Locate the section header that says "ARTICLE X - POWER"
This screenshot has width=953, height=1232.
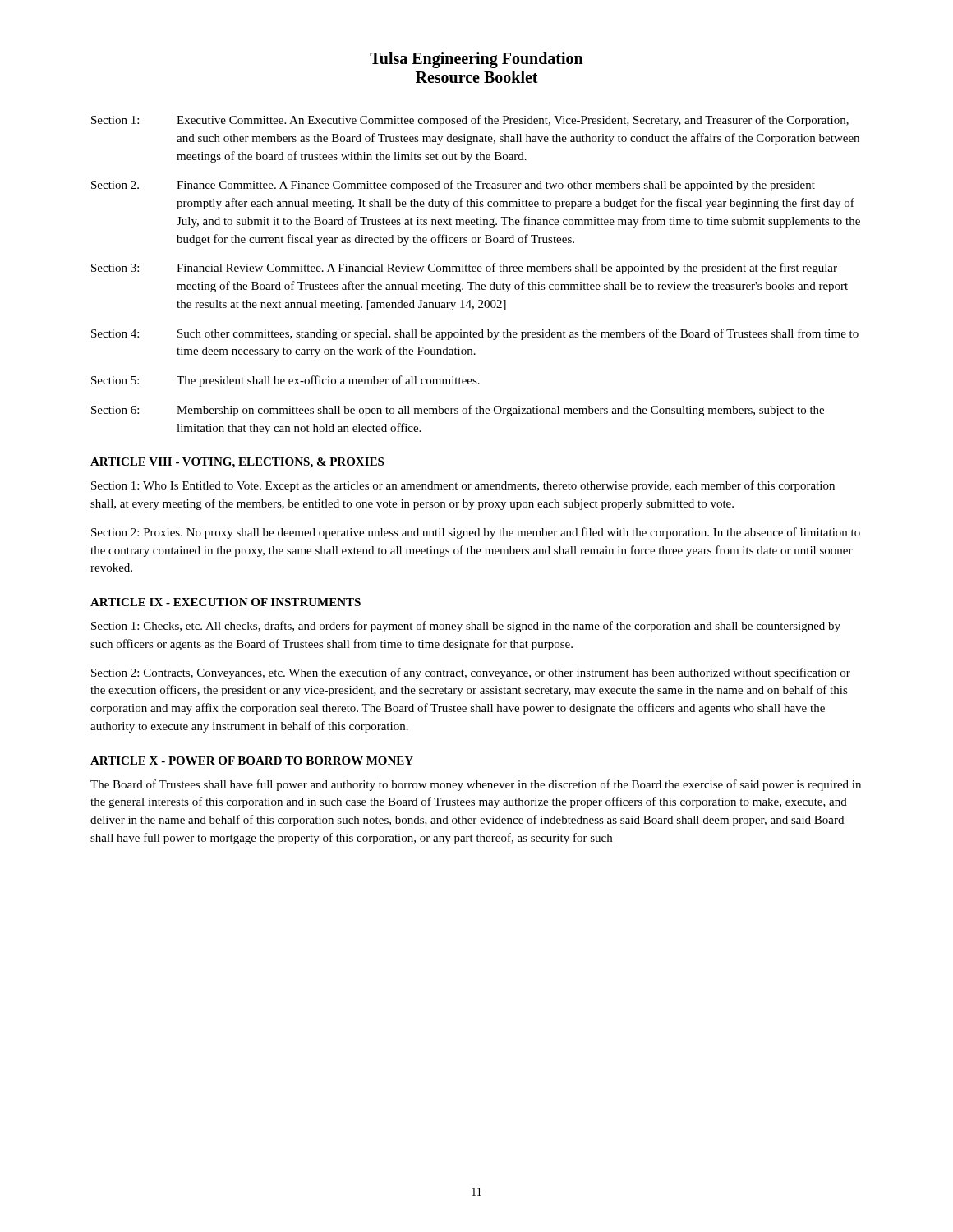pos(252,760)
